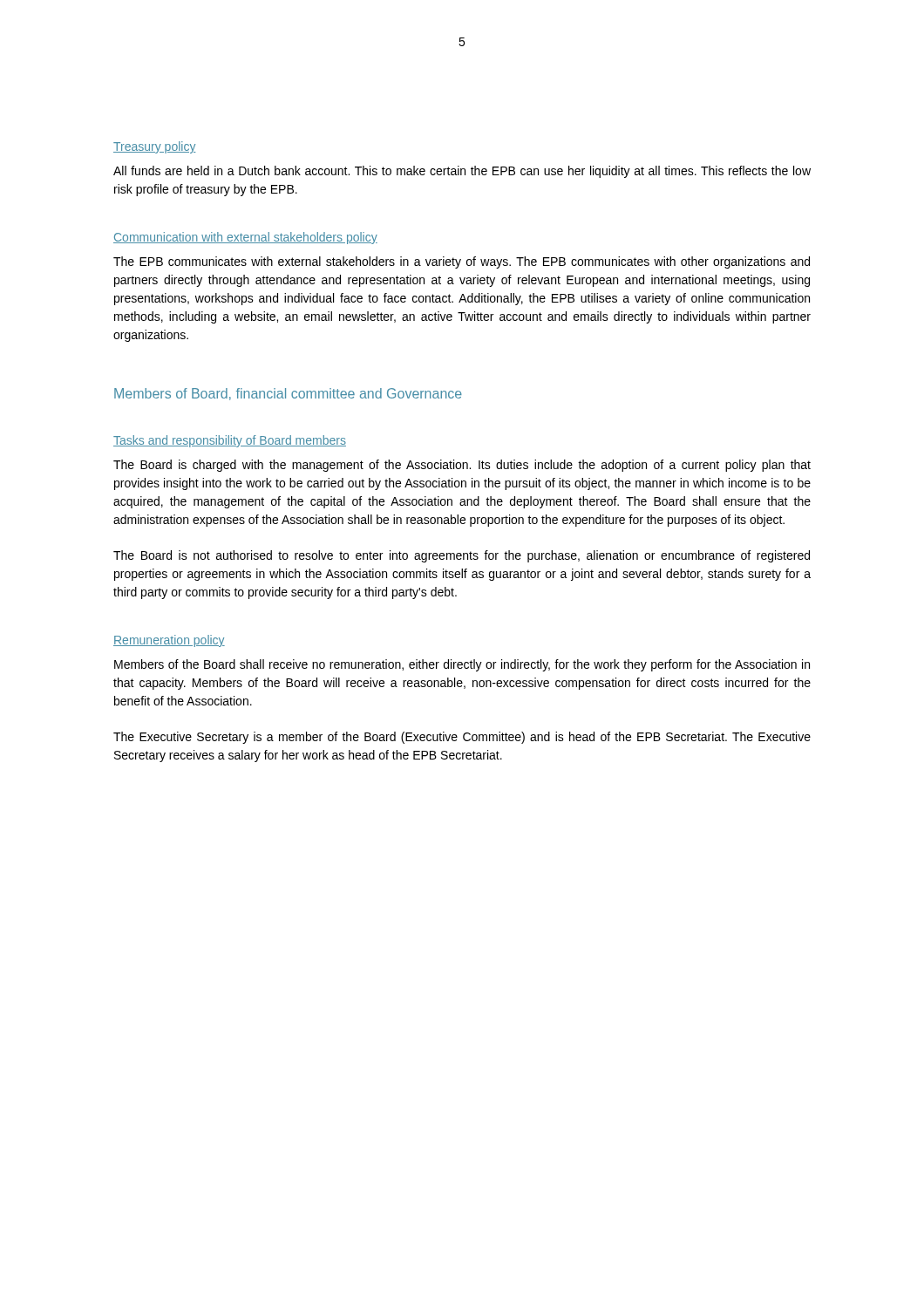Navigate to the block starting "Members of the Board shall receive"

click(462, 683)
